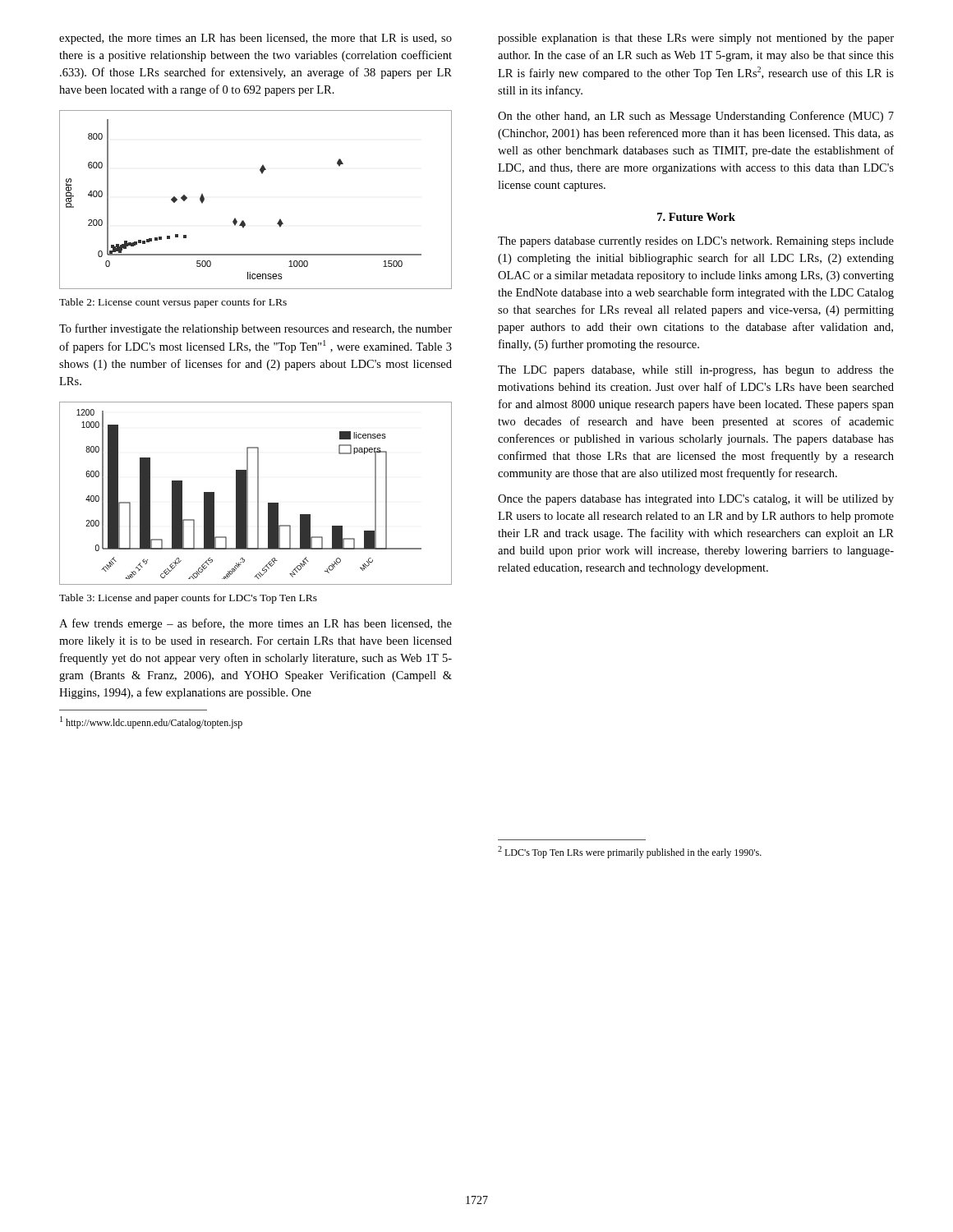Find the region starting "7. Future Work"
This screenshot has width=953, height=1232.
point(696,217)
